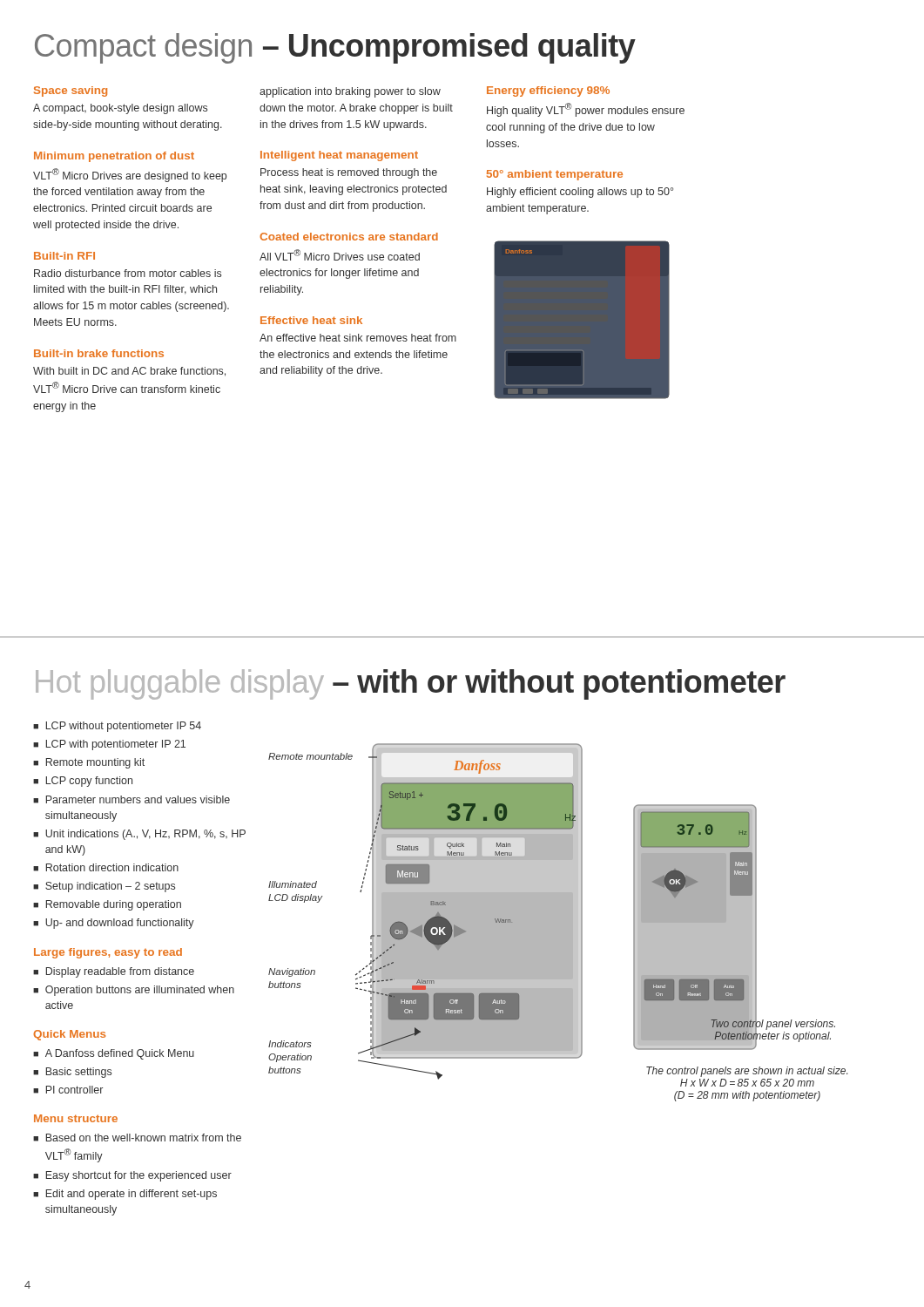
Task: Locate the list item with the text "■Removable during operation"
Action: [107, 905]
